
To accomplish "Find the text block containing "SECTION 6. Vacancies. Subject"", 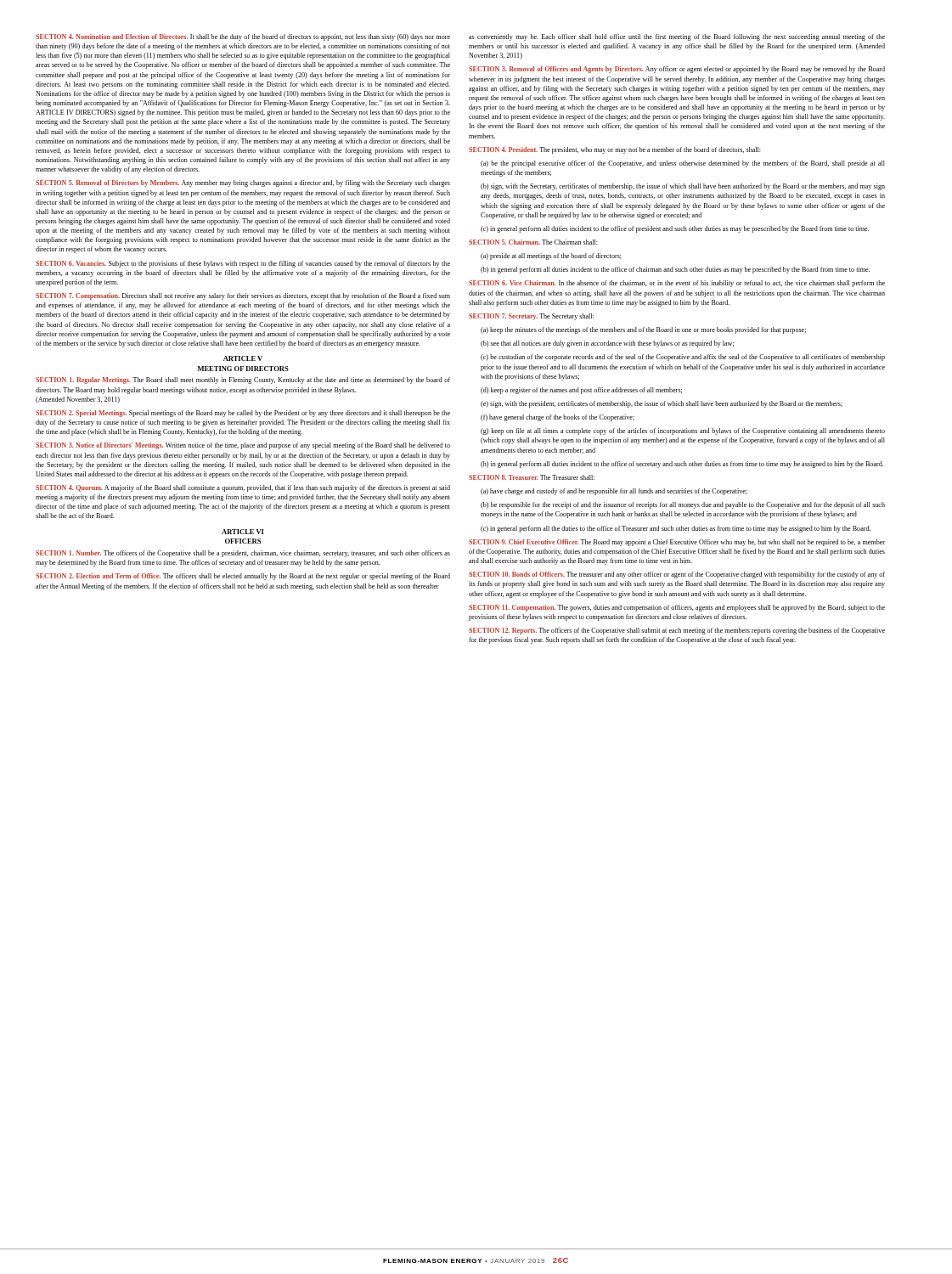I will [x=243, y=273].
